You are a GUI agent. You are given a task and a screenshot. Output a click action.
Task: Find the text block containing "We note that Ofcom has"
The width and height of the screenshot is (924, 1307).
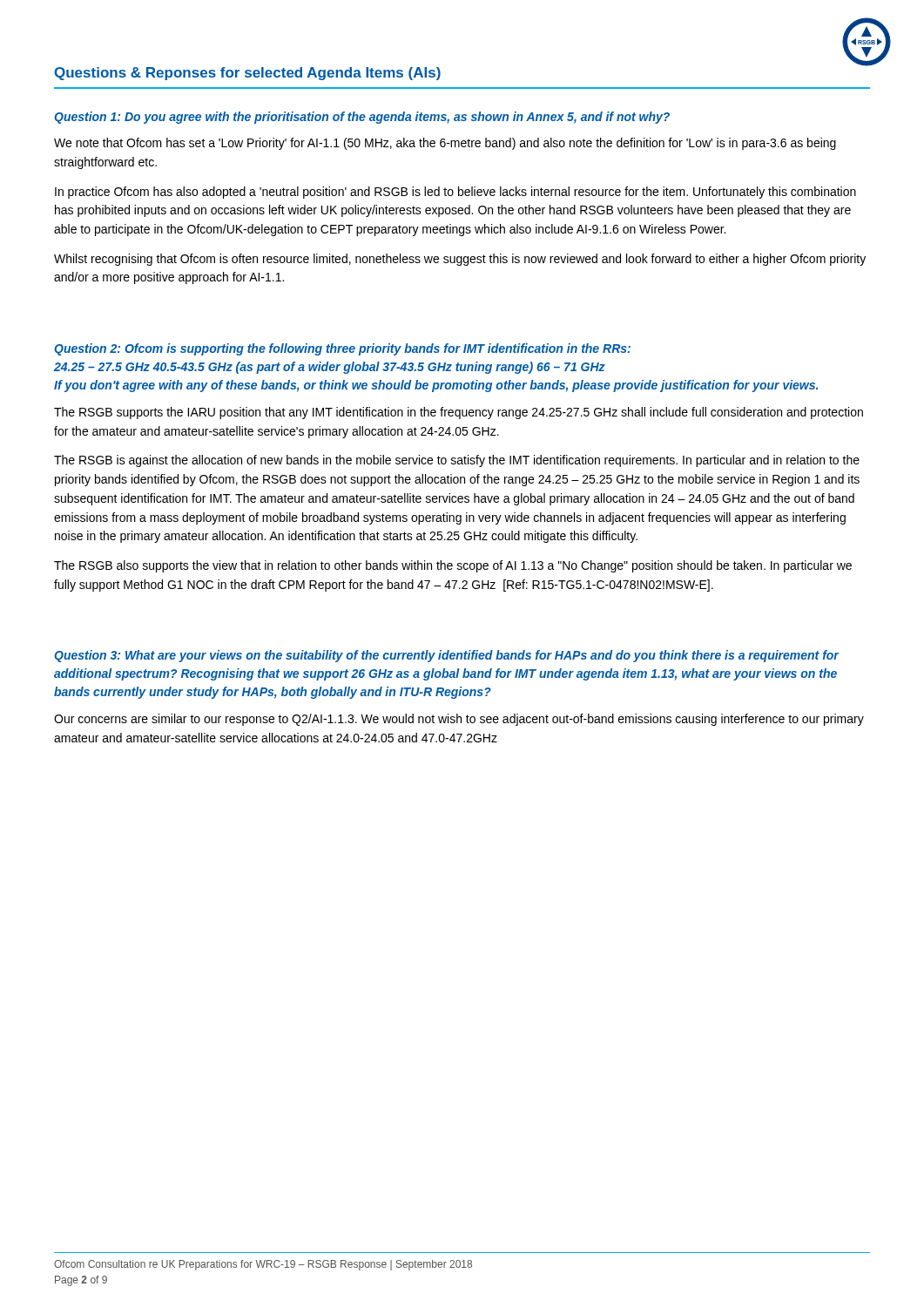coord(445,153)
